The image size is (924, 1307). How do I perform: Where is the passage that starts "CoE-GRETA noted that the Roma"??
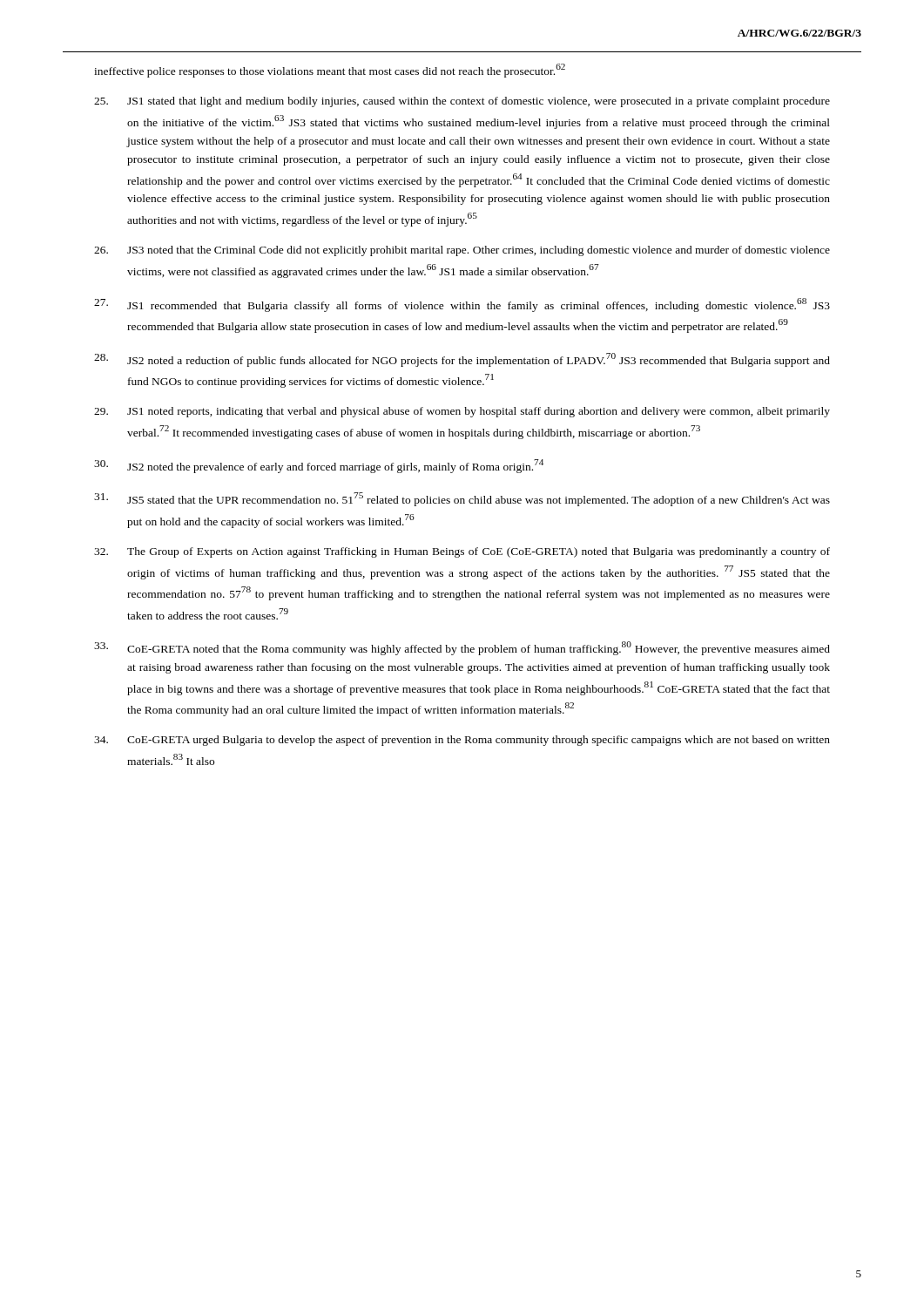click(x=462, y=678)
